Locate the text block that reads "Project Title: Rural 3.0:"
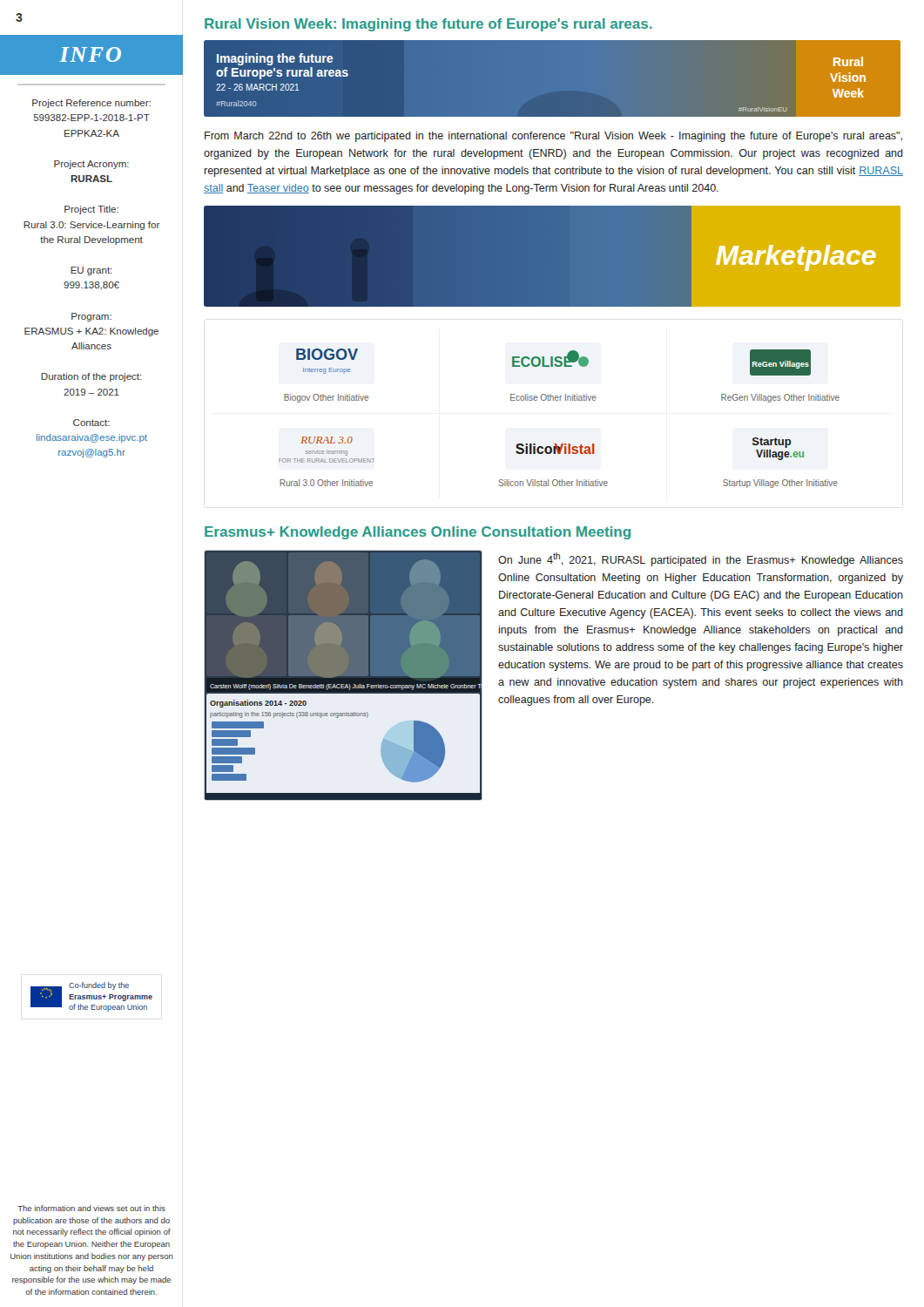The width and height of the screenshot is (924, 1307). [91, 224]
